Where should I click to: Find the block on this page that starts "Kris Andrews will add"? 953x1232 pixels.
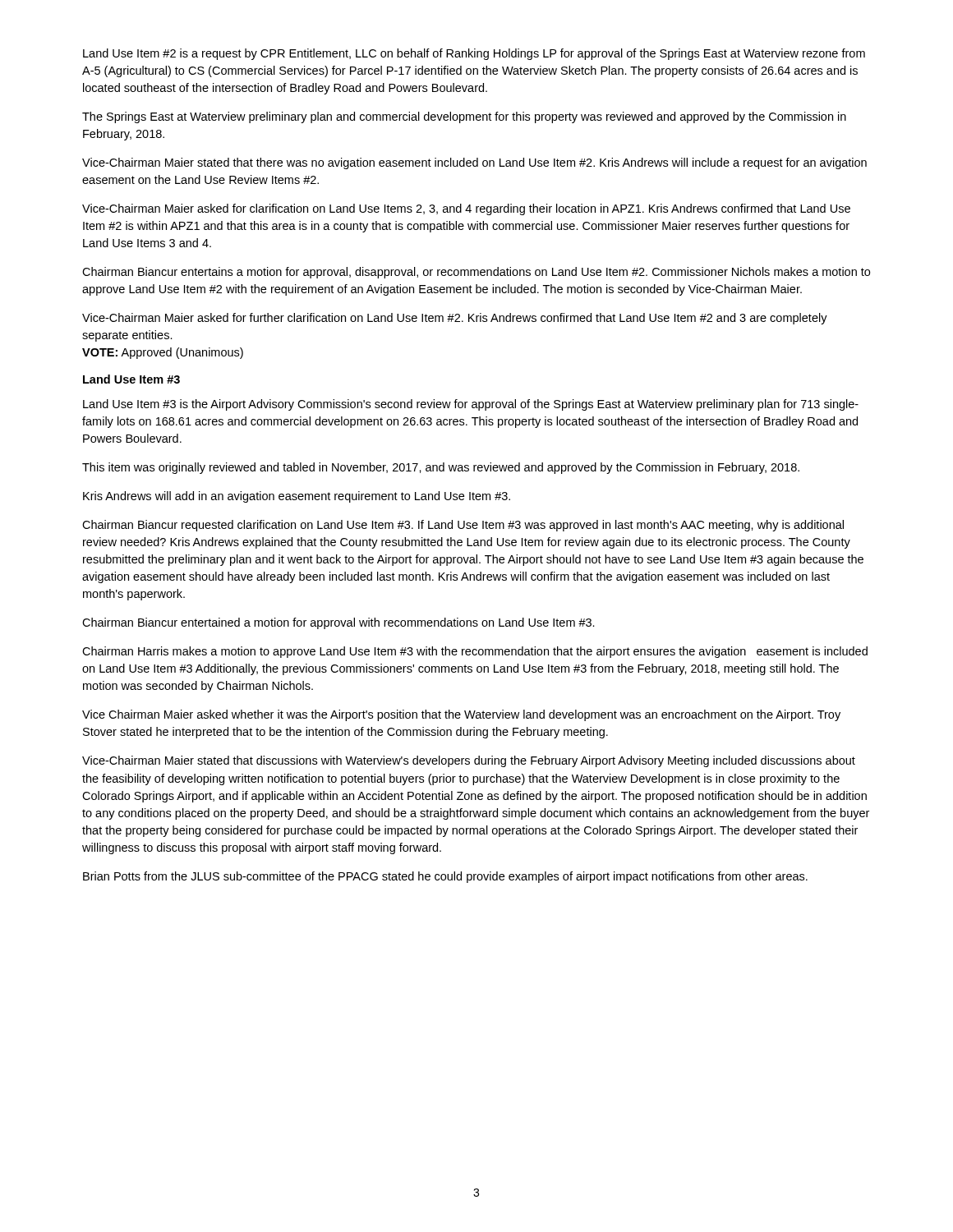pyautogui.click(x=297, y=496)
